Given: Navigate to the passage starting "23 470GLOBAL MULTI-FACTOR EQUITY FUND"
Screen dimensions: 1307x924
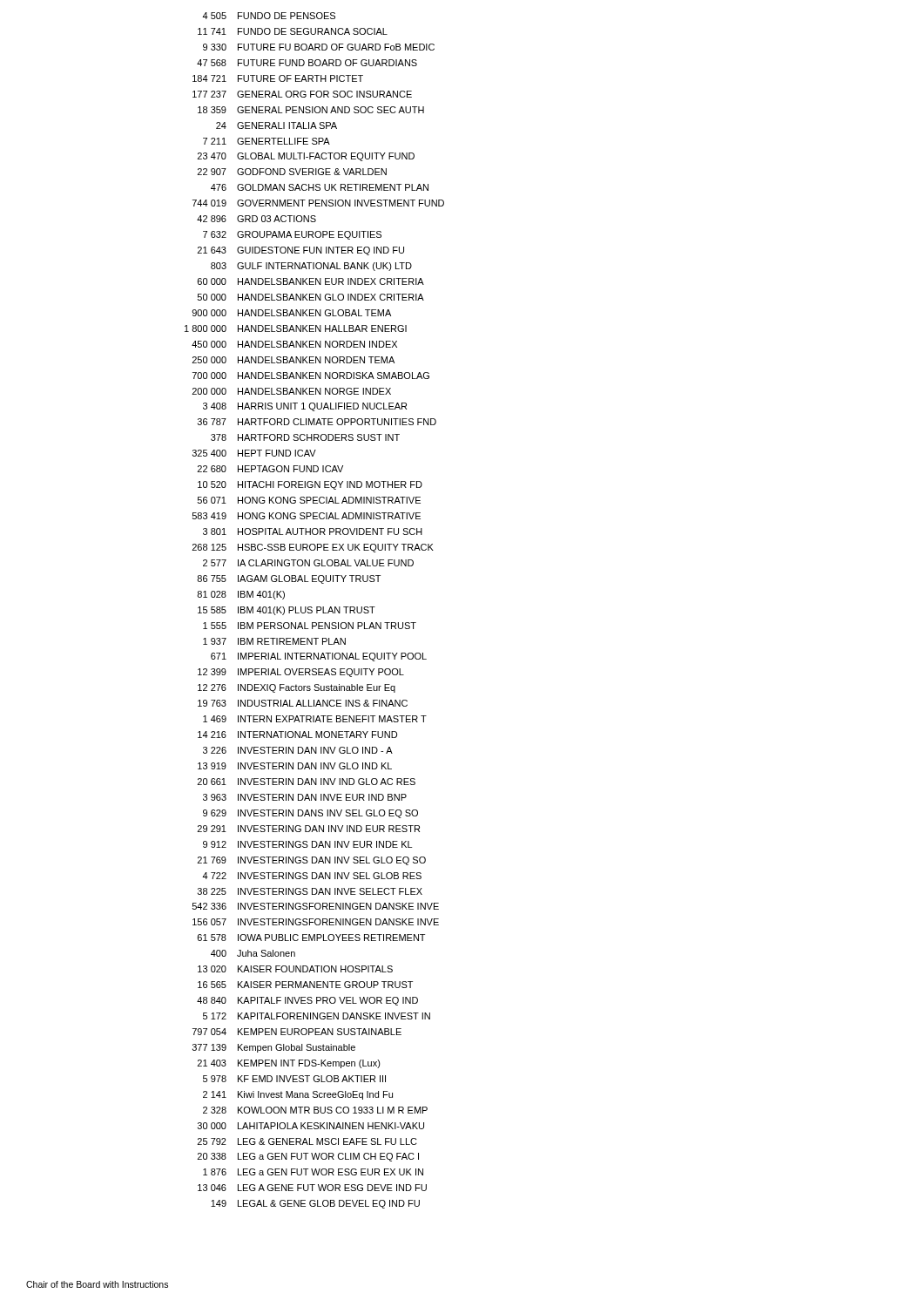Looking at the screenshot, I should click(207, 157).
